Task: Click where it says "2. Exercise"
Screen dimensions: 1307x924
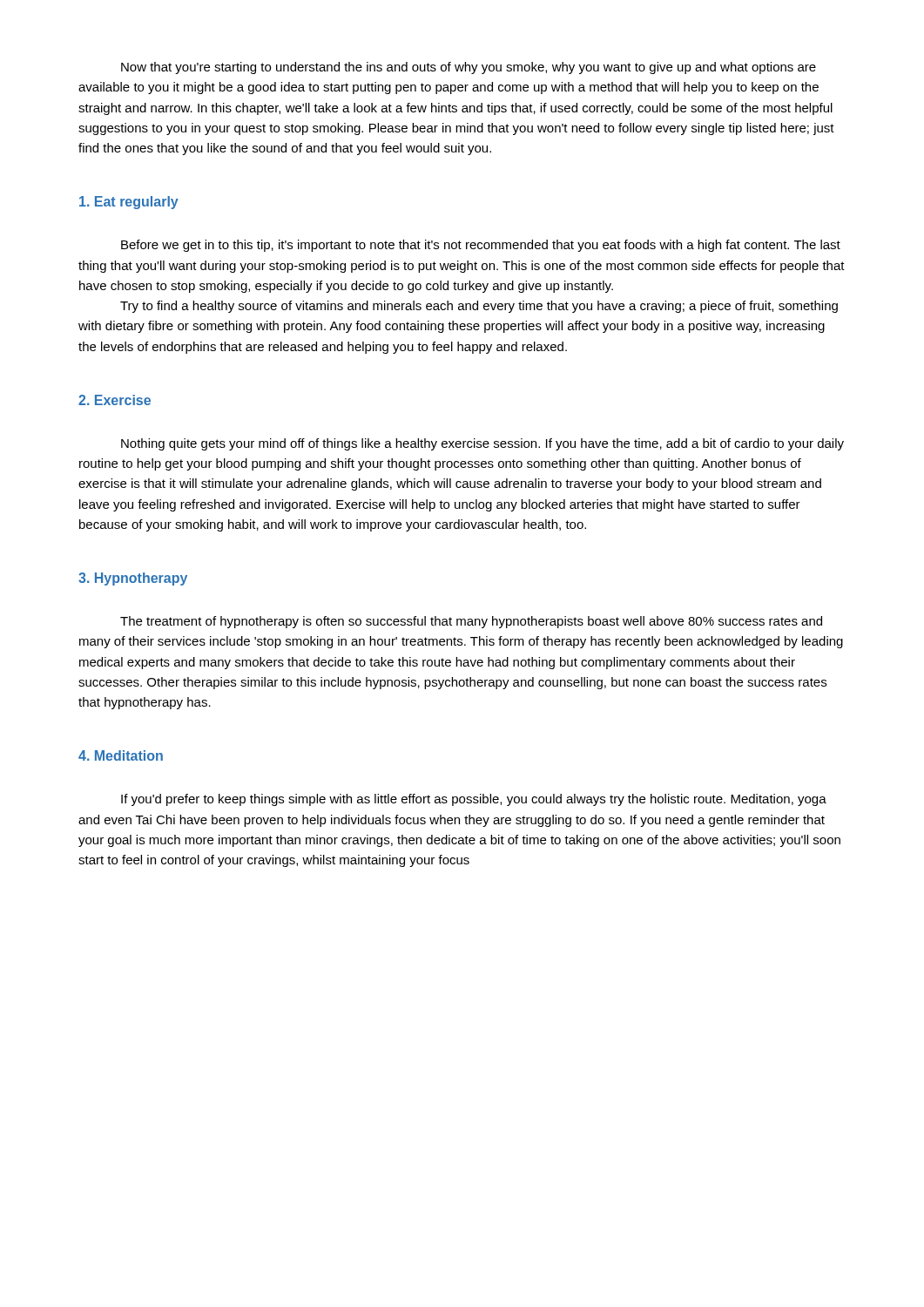Action: click(115, 400)
